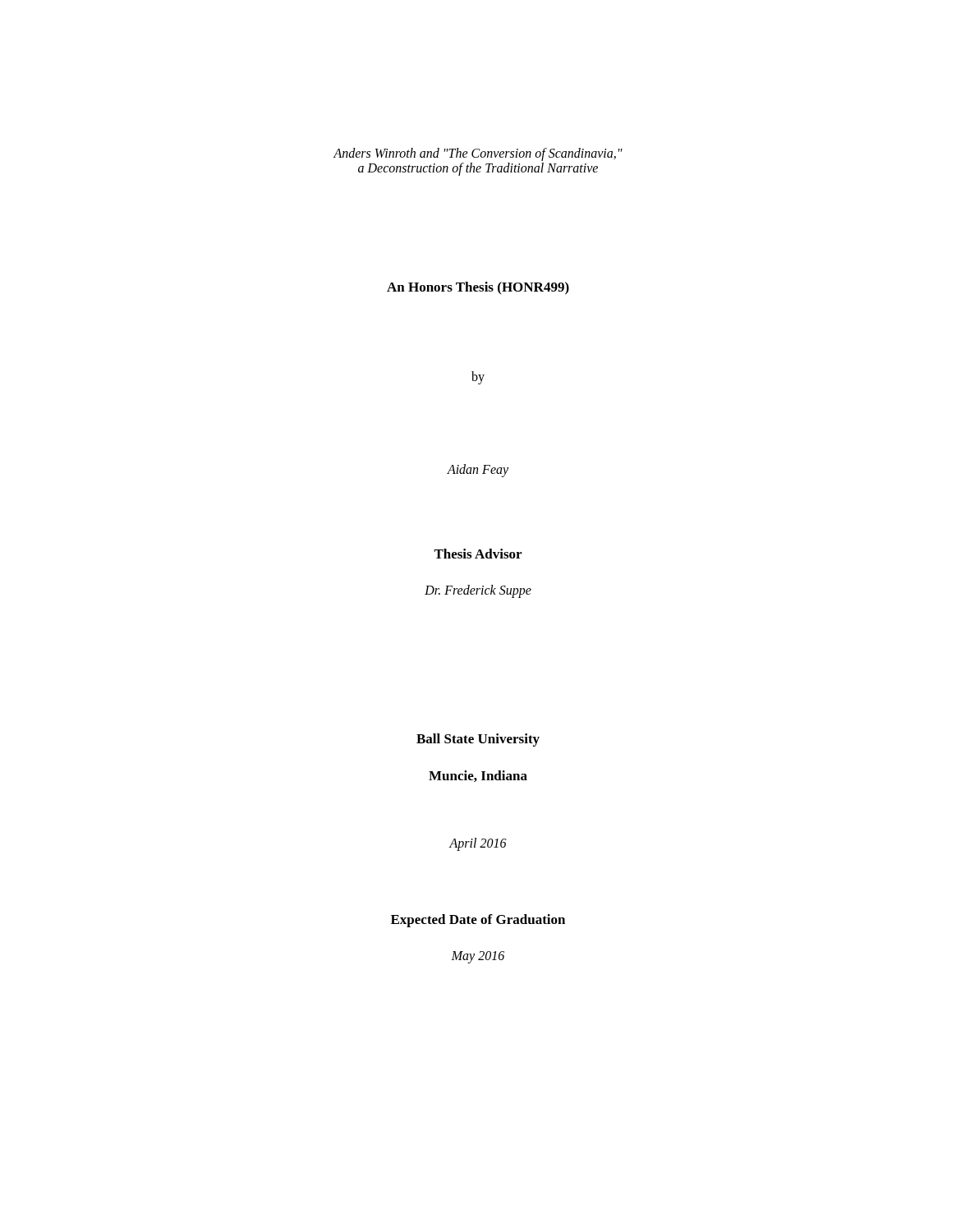Point to "Expected Date of Graduation"

(478, 920)
